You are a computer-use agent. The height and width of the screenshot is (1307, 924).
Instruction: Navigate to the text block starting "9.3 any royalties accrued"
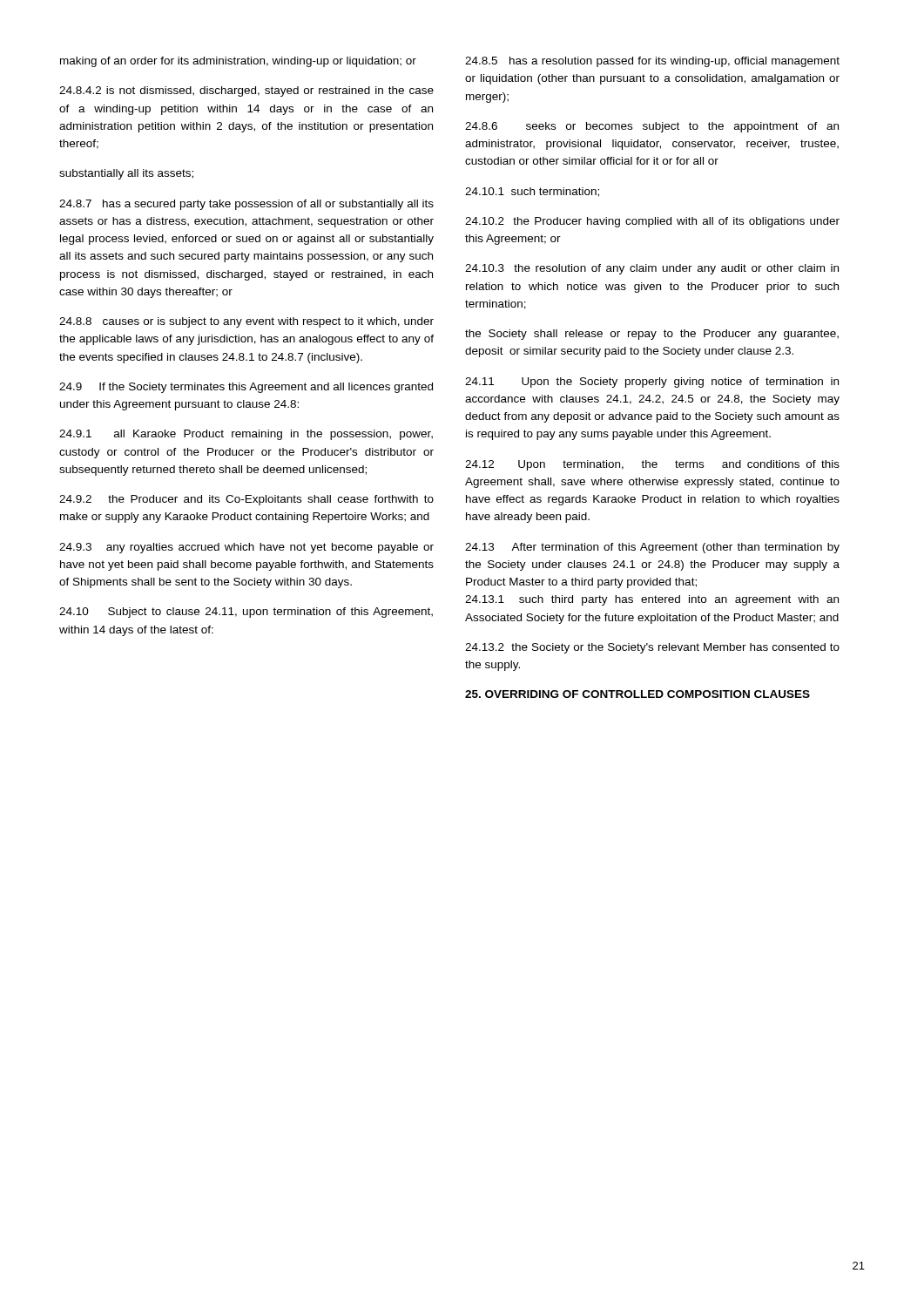(246, 564)
